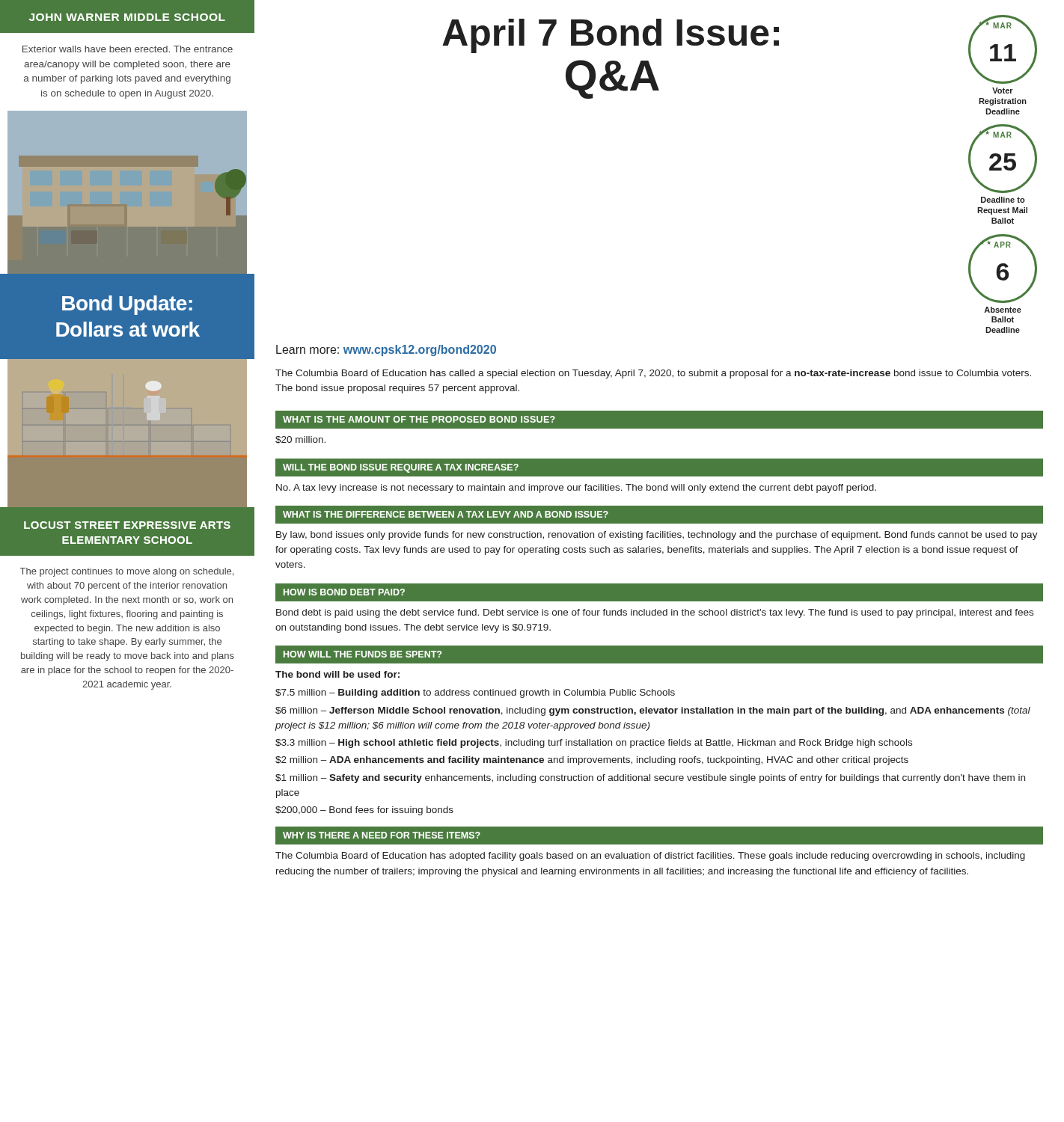Select the region starting "The bond will be"
The width and height of the screenshot is (1064, 1122).
tap(338, 674)
